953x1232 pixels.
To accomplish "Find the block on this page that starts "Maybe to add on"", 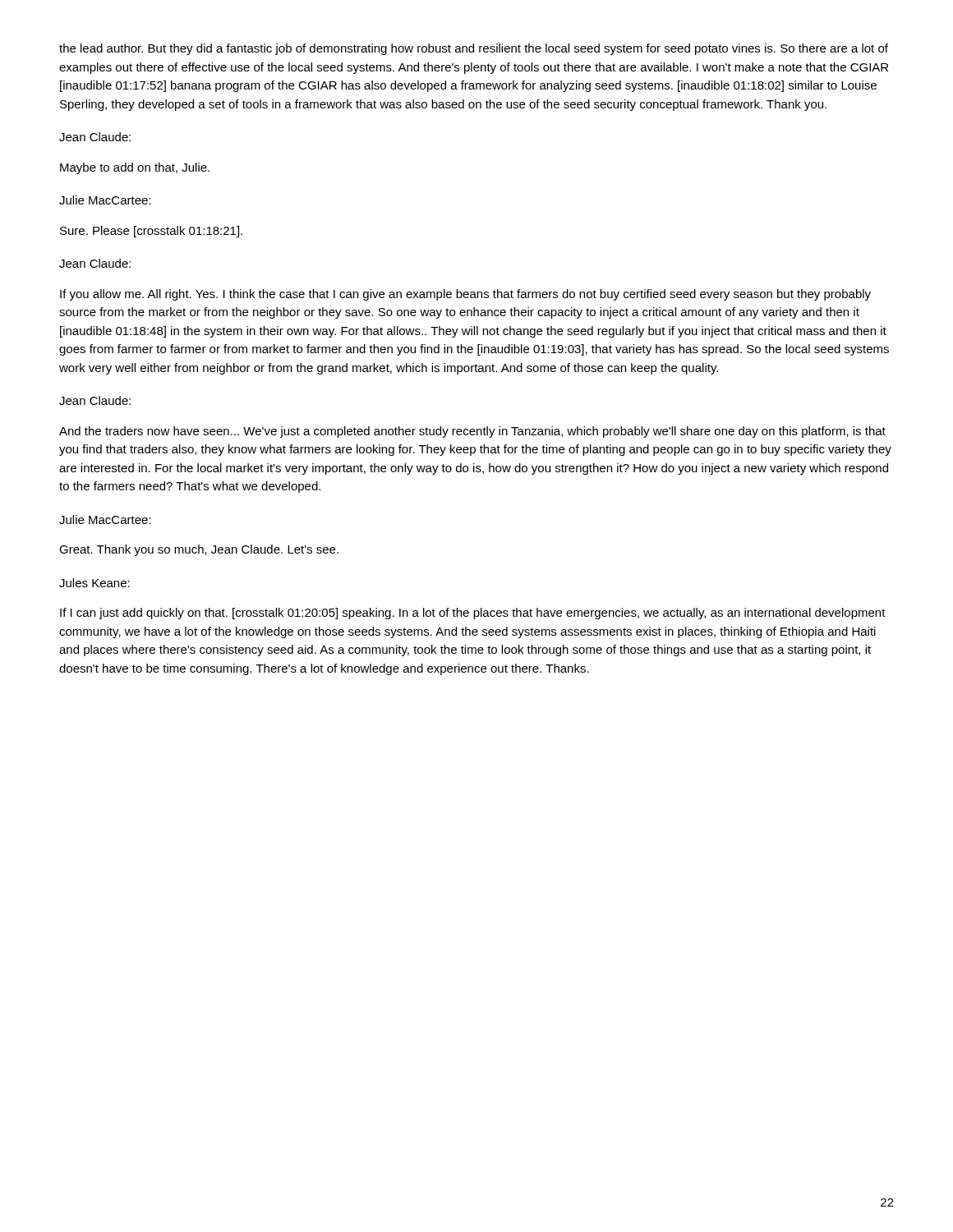I will (135, 167).
